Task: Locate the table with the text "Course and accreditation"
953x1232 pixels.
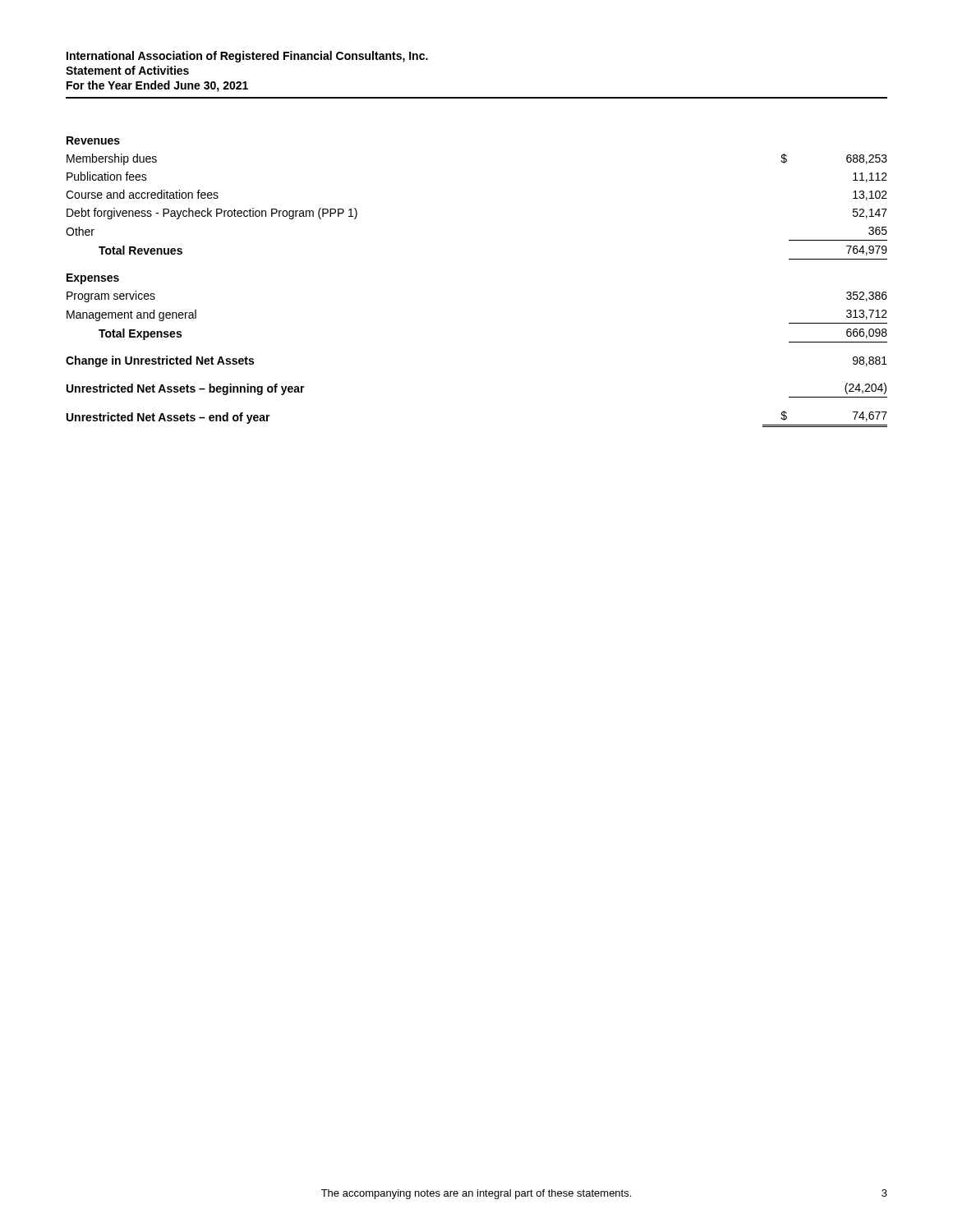Action: [x=476, y=279]
